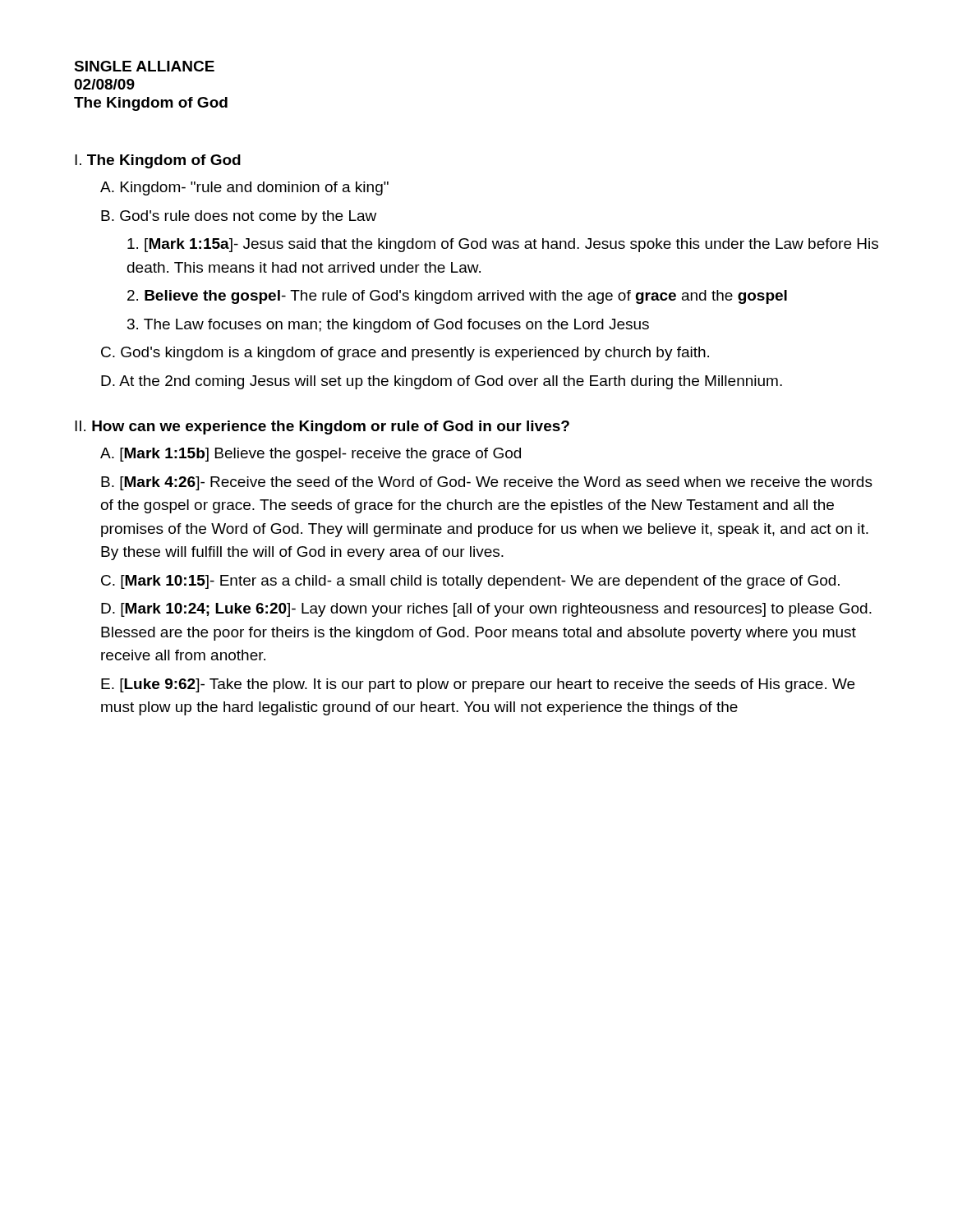Navigate to the passage starting "C. [Mark 10:15]- Enter as a"
Screen dimensions: 1232x953
pos(471,580)
